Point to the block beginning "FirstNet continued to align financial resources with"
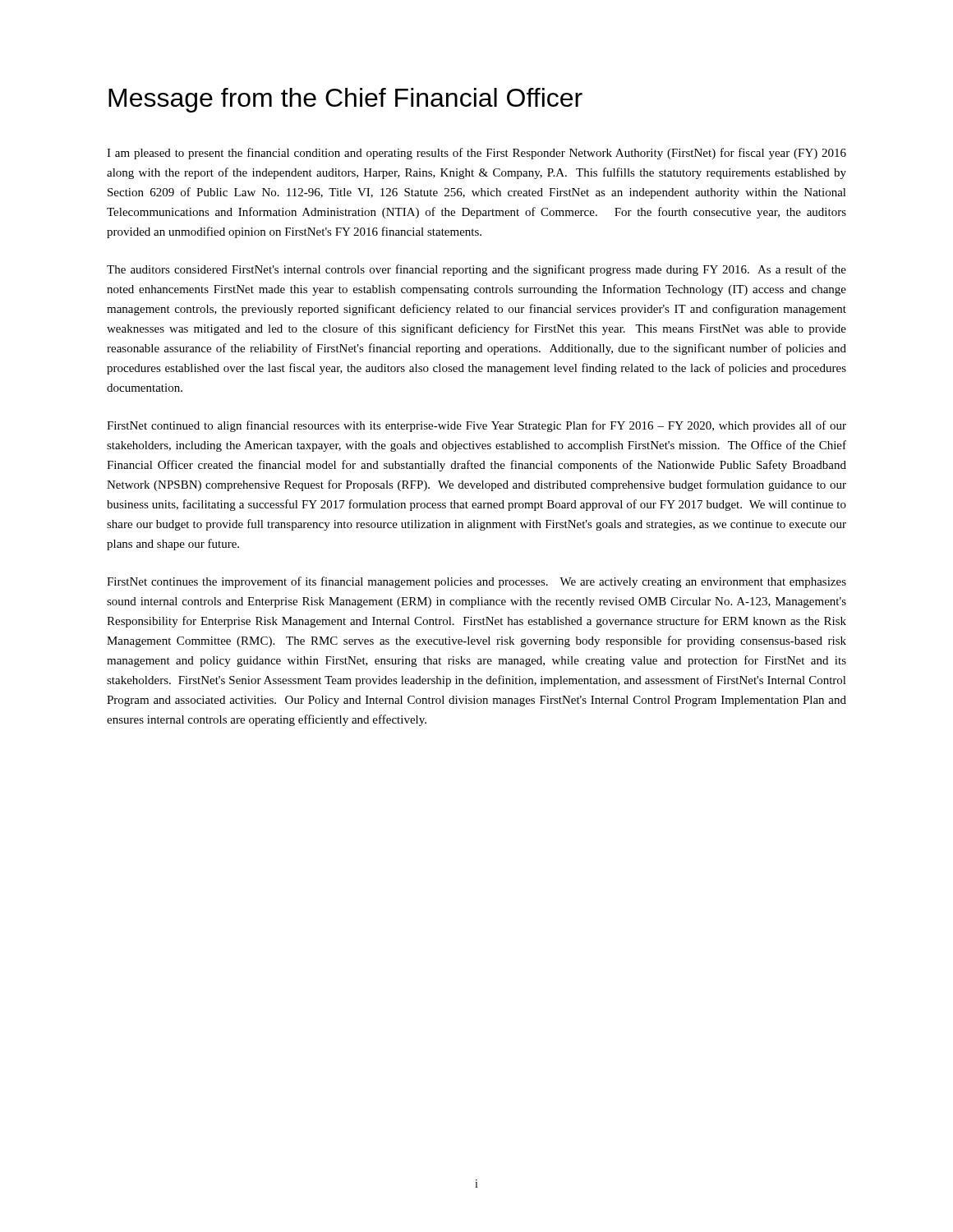The height and width of the screenshot is (1232, 953). [476, 485]
